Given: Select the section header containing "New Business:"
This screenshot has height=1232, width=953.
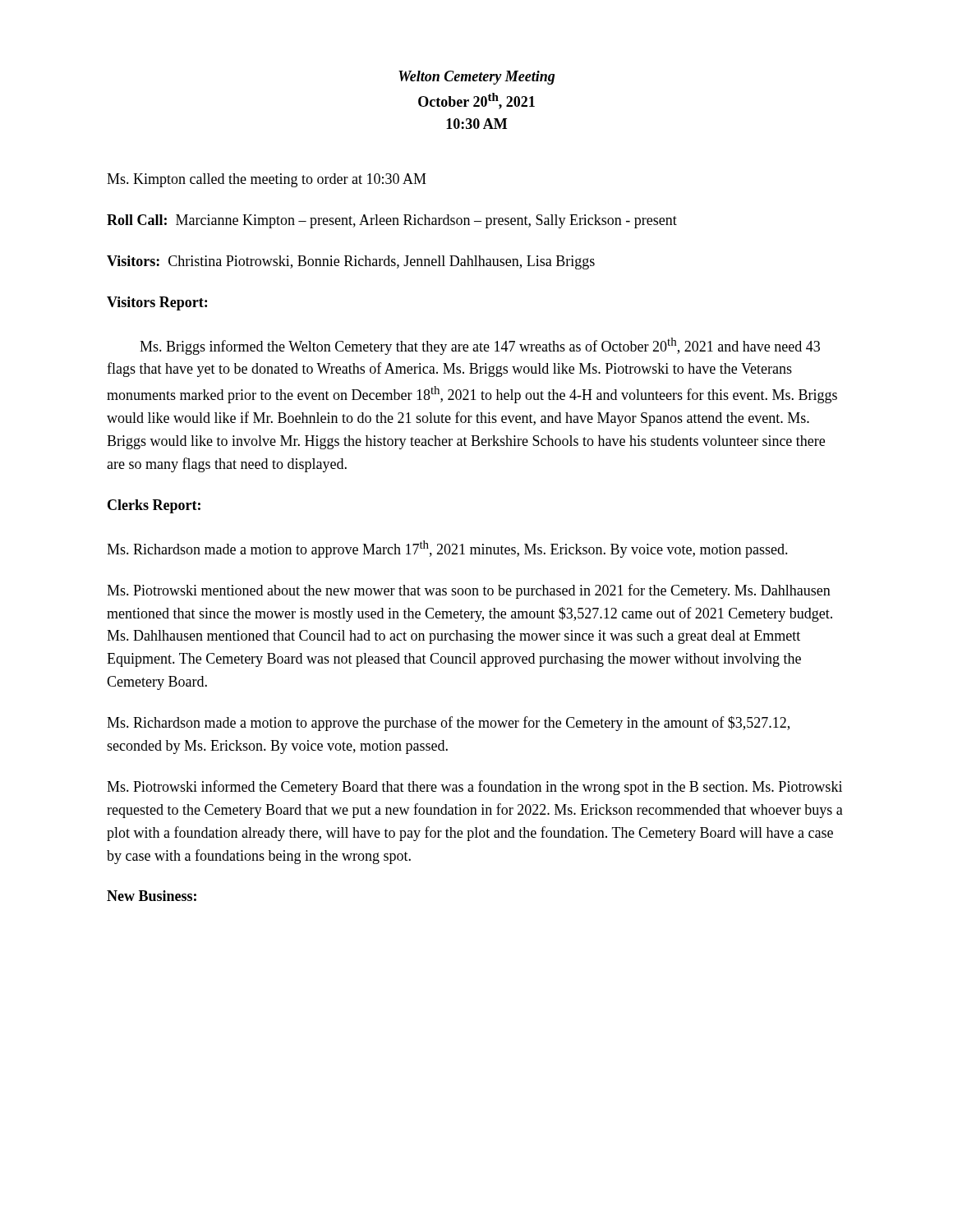Looking at the screenshot, I should [152, 896].
